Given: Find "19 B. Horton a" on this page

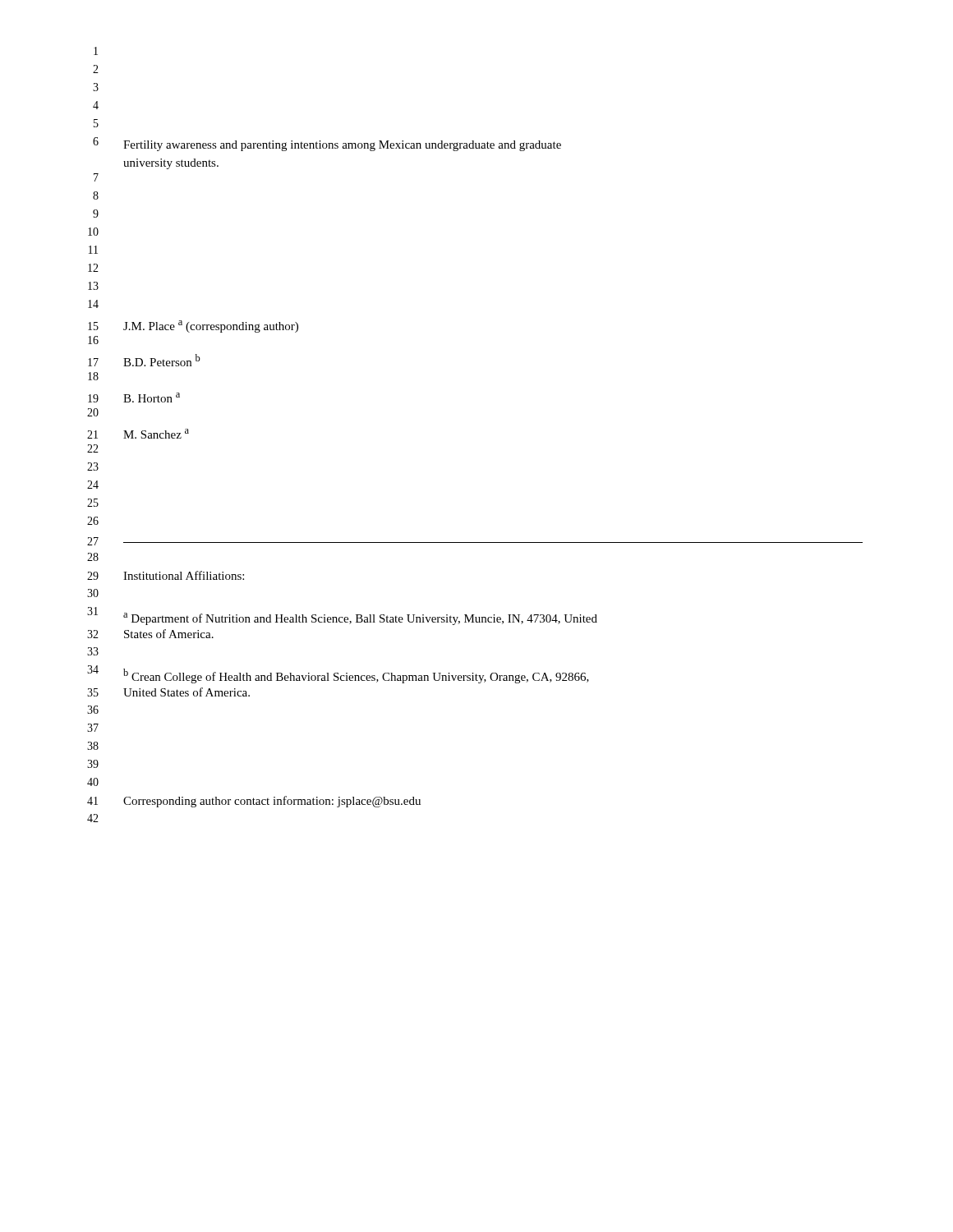Looking at the screenshot, I should [x=123, y=397].
